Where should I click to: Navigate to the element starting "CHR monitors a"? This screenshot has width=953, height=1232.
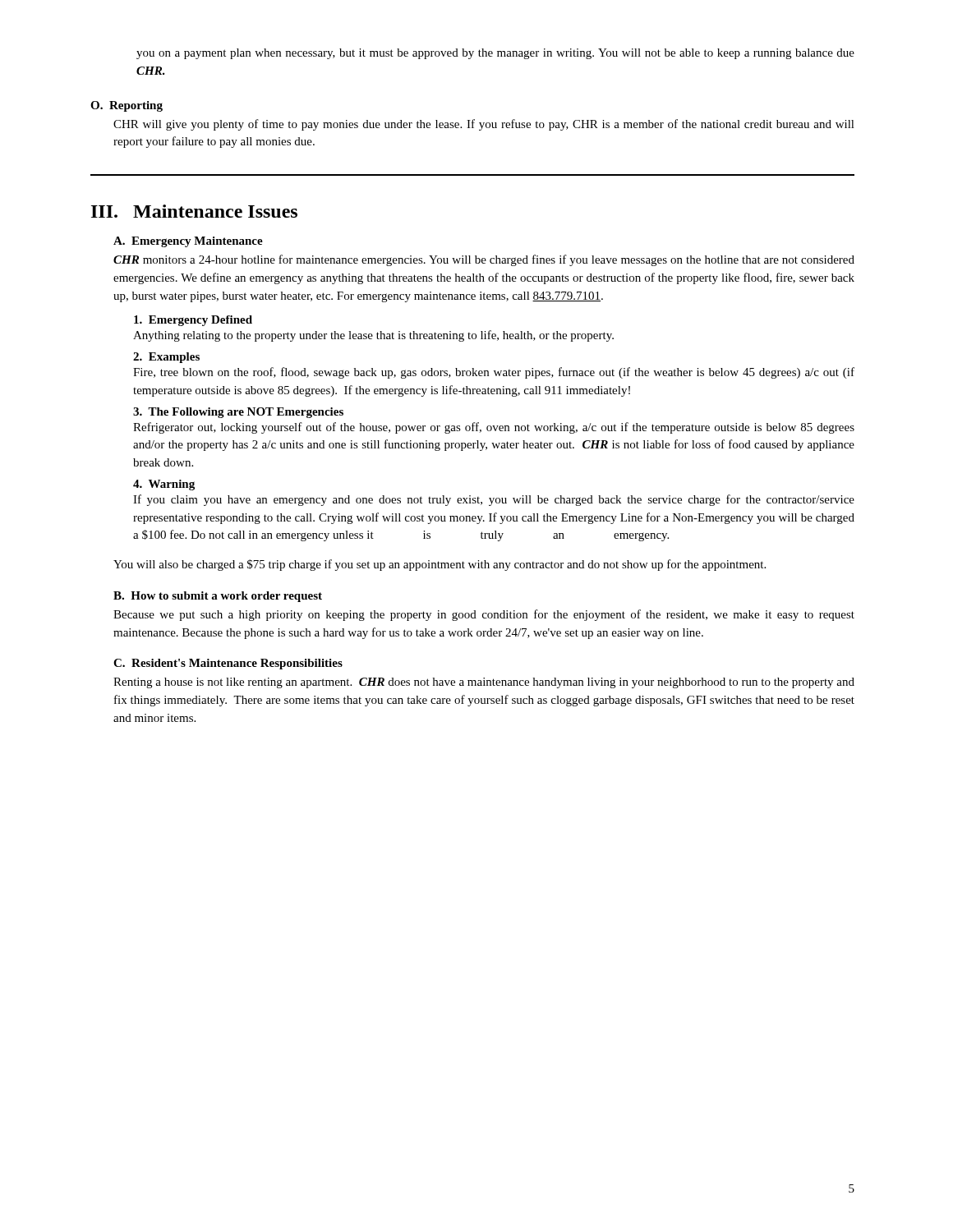click(x=484, y=277)
